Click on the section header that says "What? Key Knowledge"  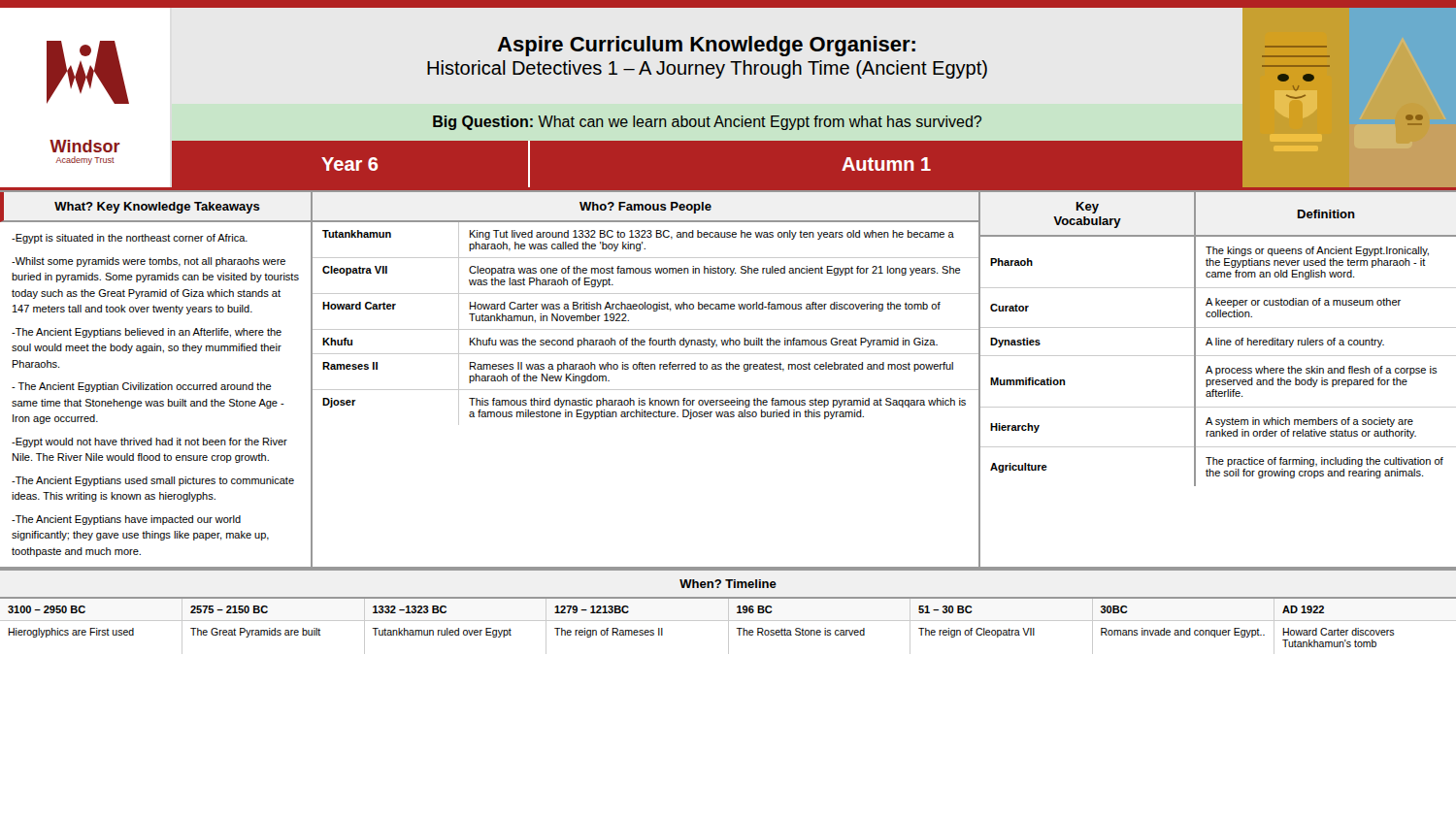click(157, 206)
